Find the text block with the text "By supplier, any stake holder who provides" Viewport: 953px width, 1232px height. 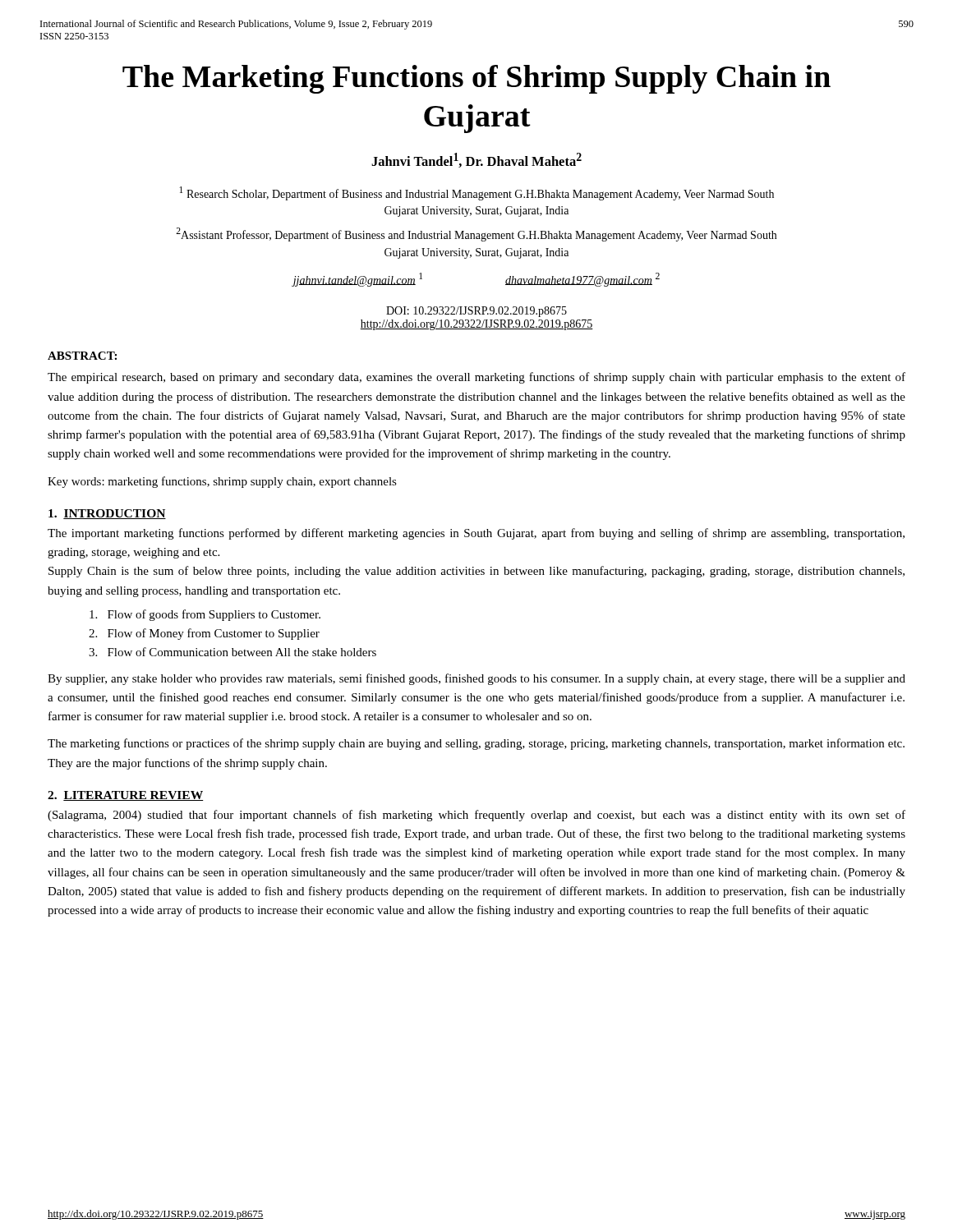click(x=476, y=697)
